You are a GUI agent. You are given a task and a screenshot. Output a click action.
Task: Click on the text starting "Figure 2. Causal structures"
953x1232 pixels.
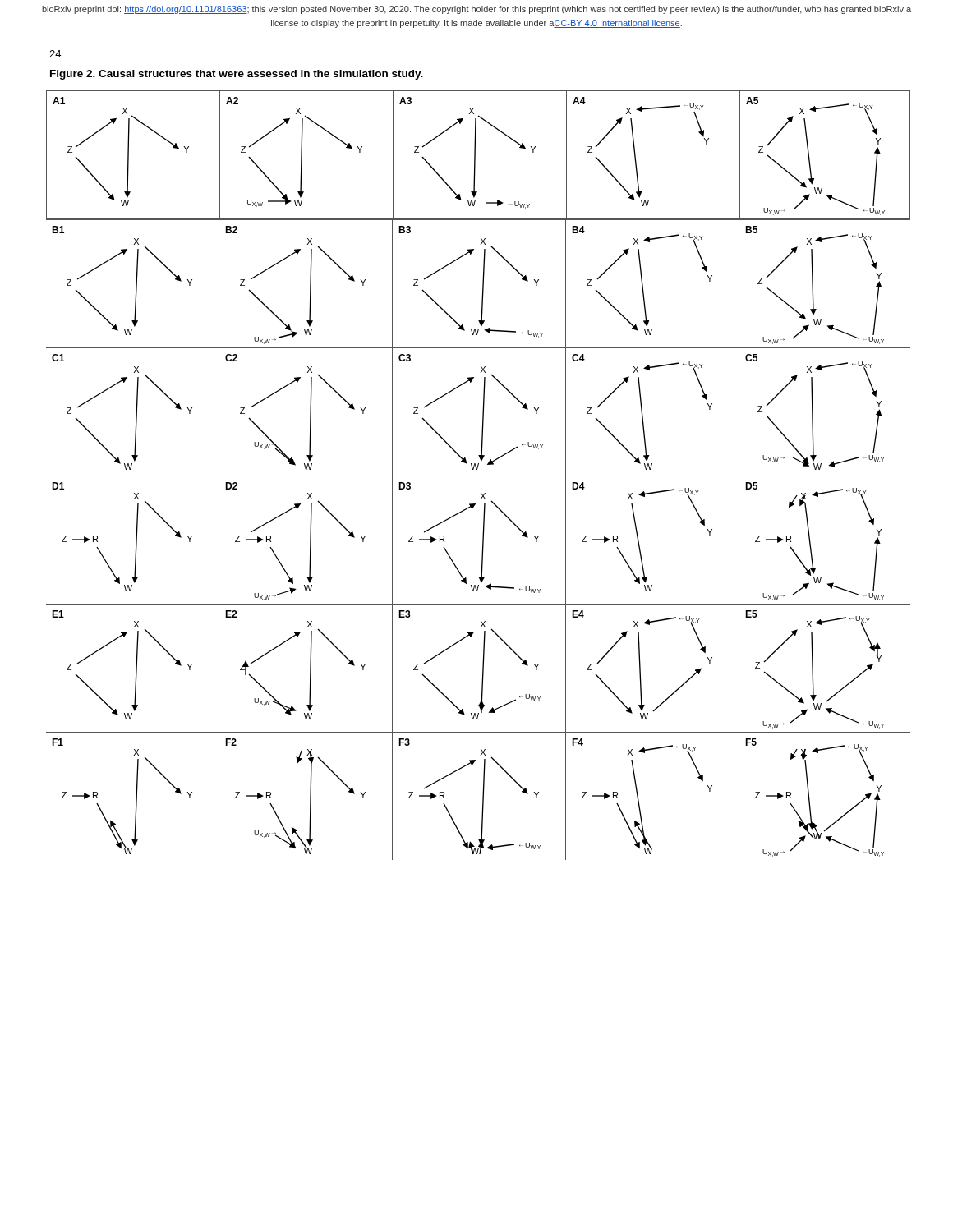click(x=236, y=74)
